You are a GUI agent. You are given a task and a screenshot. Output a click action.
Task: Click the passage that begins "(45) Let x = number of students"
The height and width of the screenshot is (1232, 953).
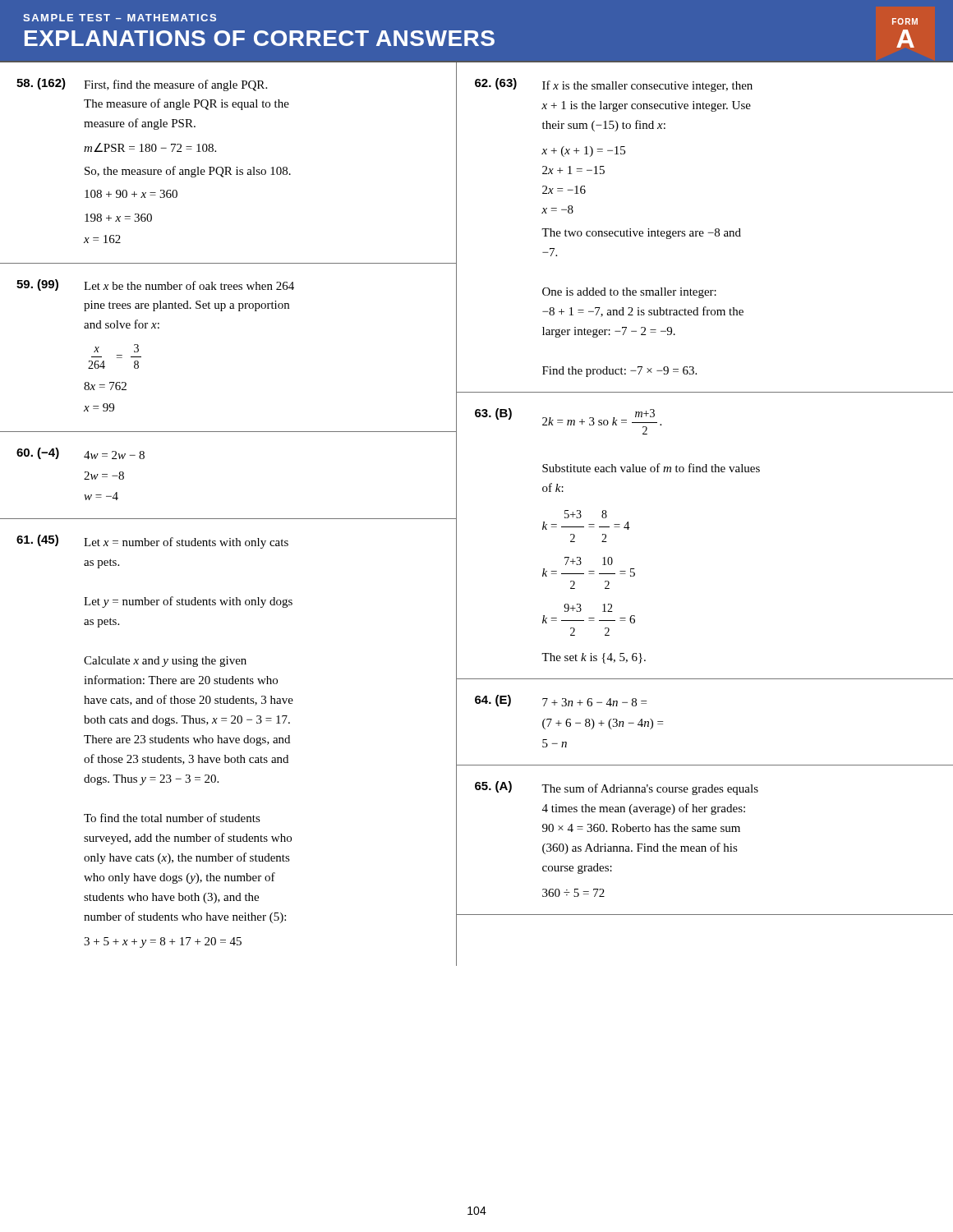pyautogui.click(x=228, y=741)
